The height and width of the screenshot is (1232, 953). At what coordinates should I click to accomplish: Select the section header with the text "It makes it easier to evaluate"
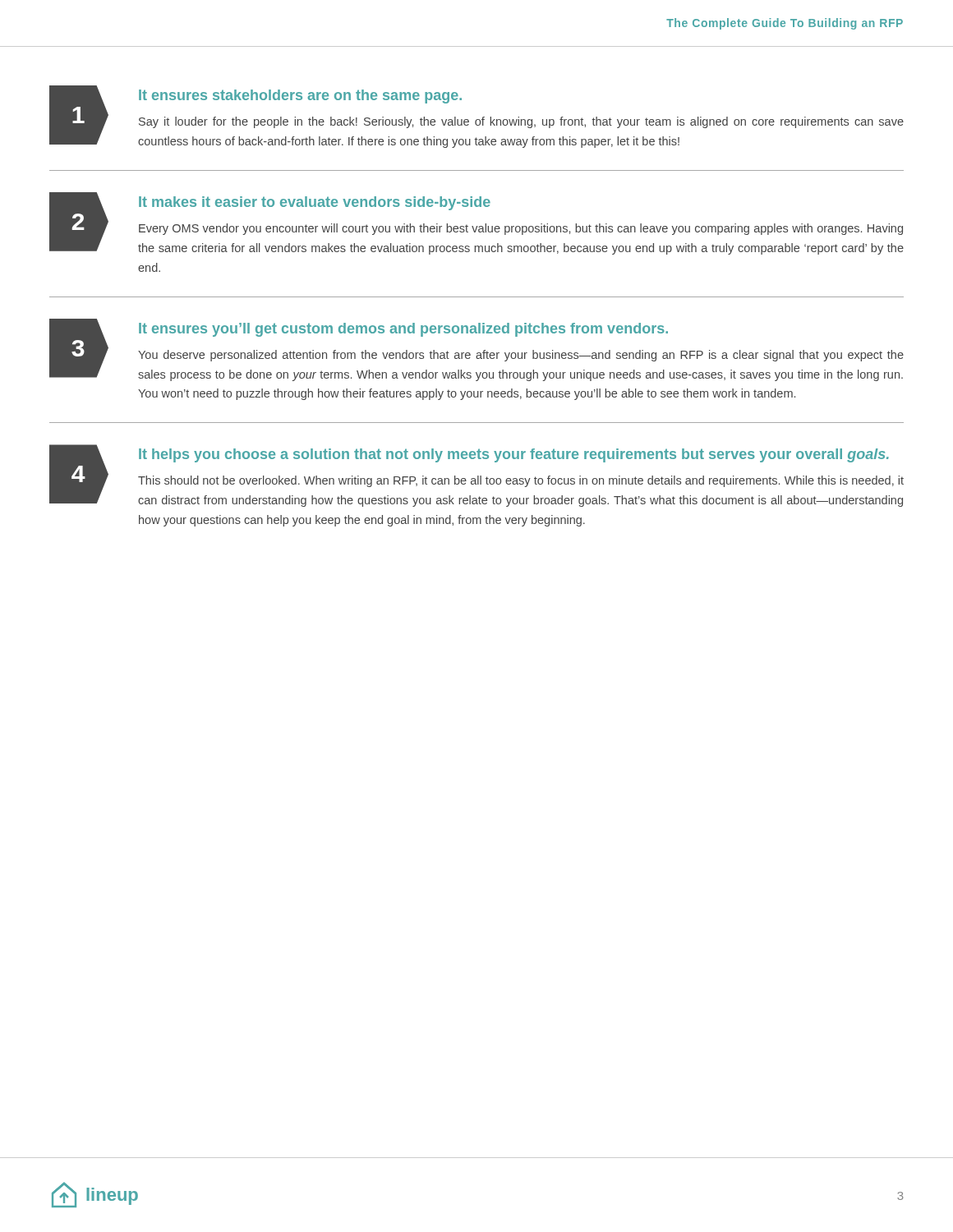[x=314, y=202]
